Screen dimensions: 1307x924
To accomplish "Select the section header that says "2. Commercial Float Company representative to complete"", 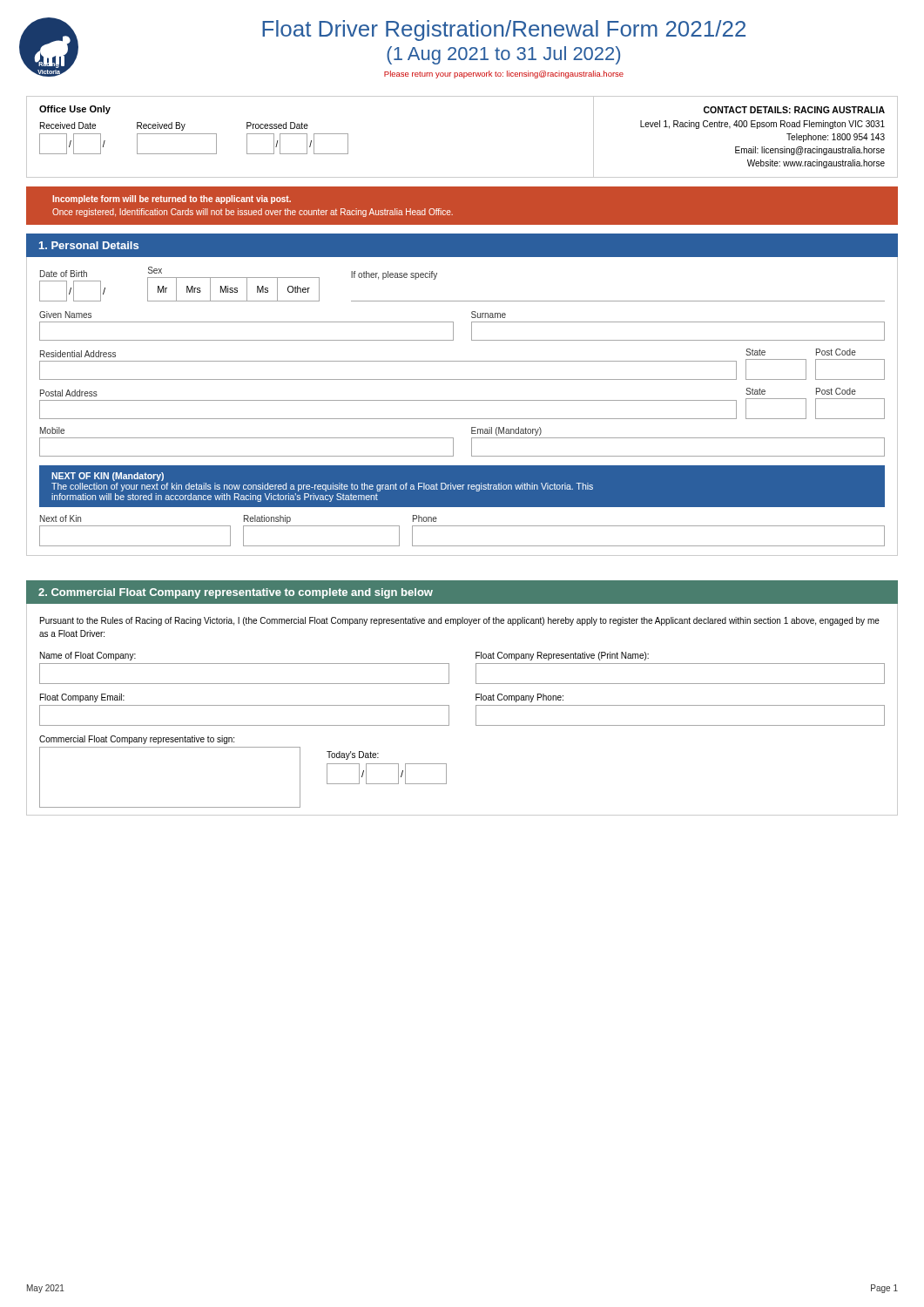I will tap(236, 592).
